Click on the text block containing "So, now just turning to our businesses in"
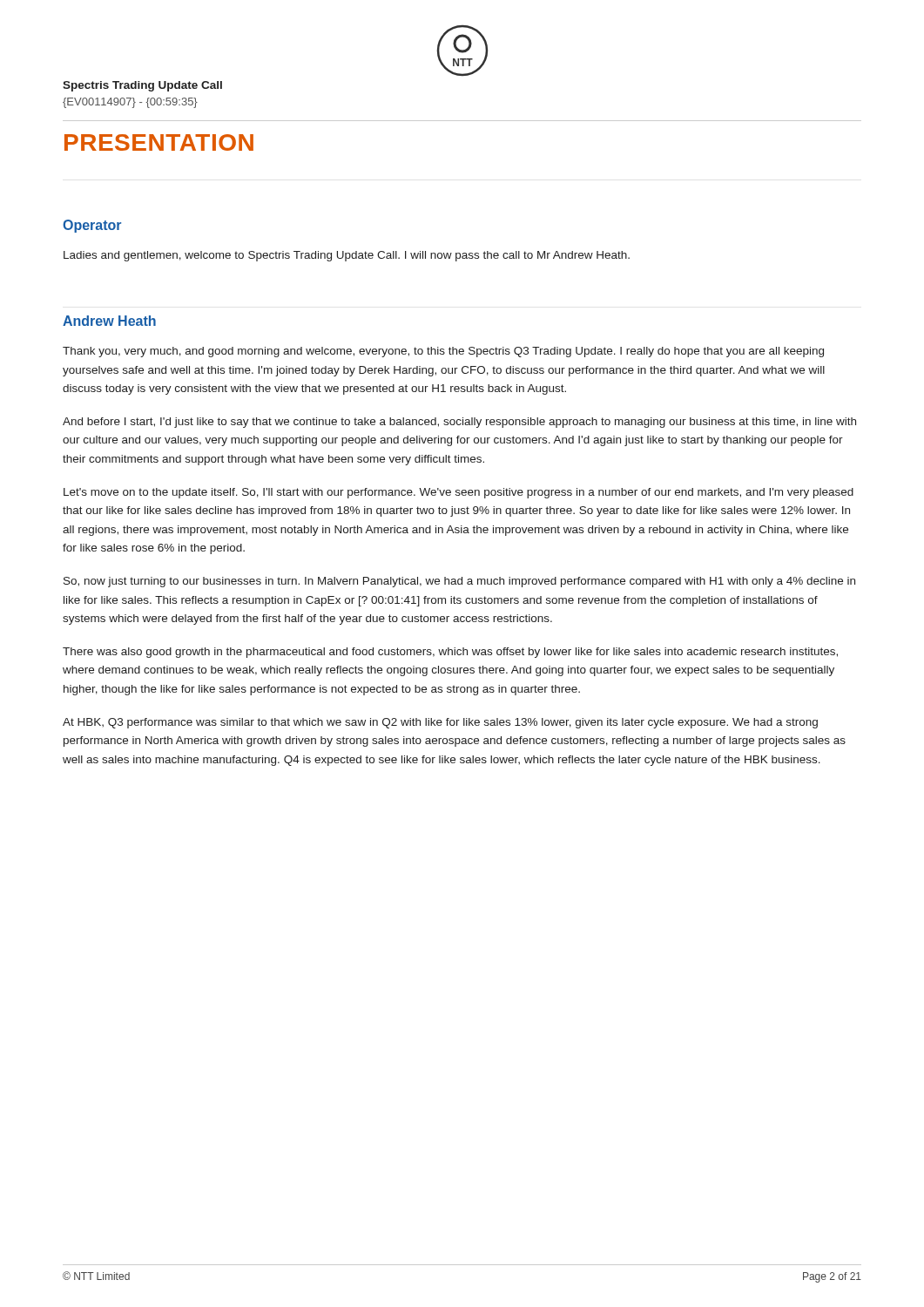 (462, 600)
